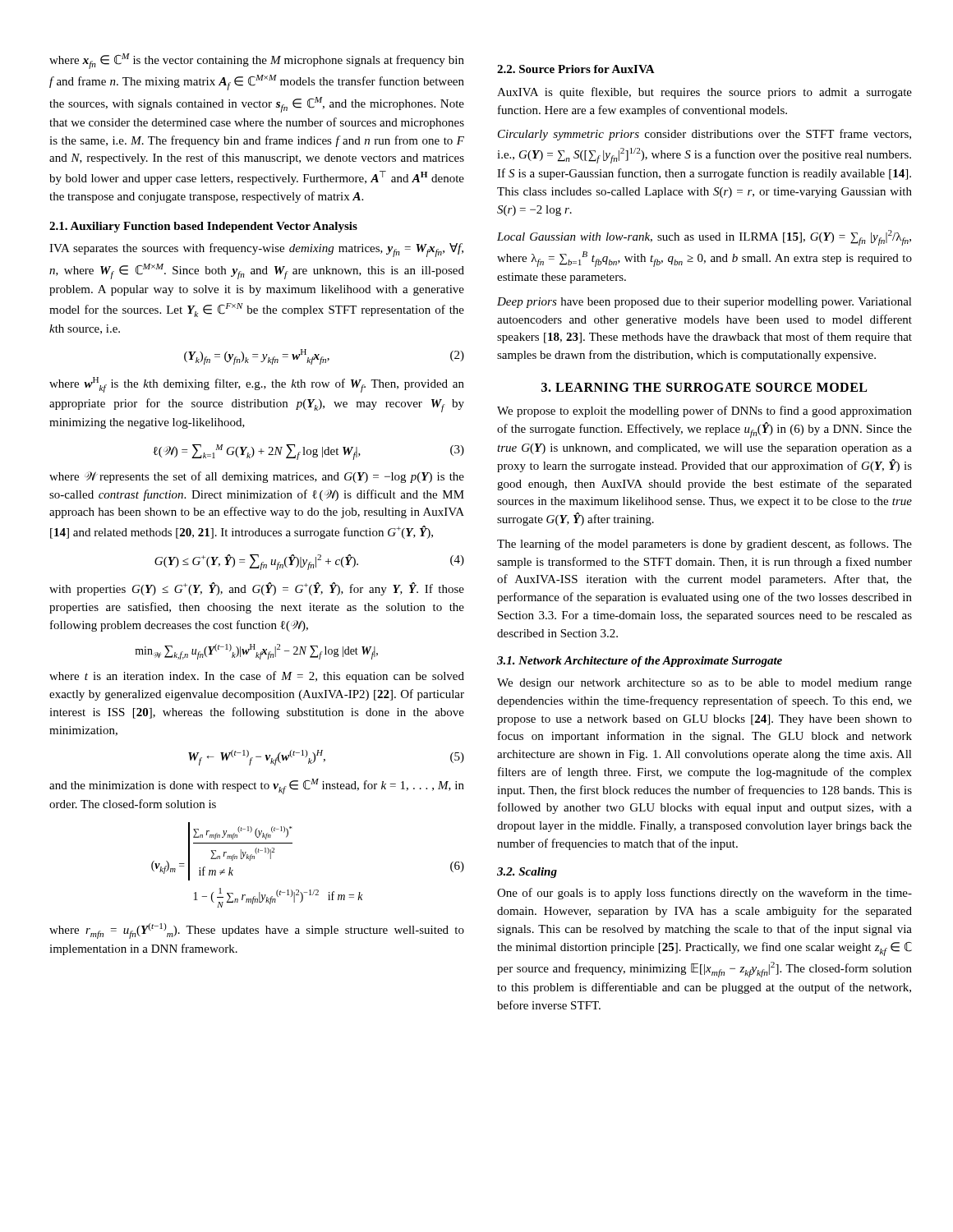Find the formula that says "ℓ(𝒲) = ∑k=1M G(Yk) + 2N ∑f log"
953x1232 pixels.
coord(257,450)
